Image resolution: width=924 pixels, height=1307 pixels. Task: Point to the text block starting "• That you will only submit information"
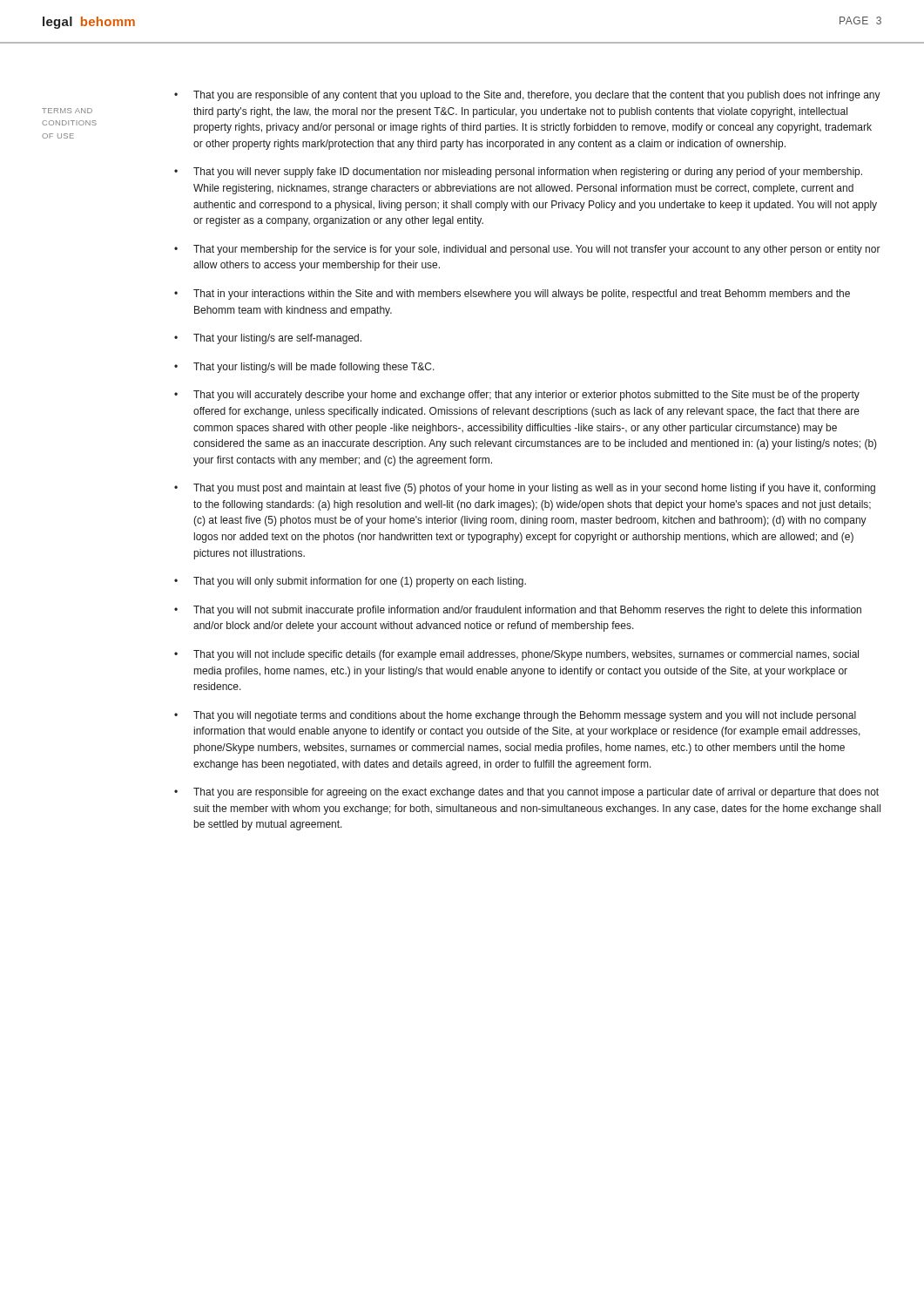pyautogui.click(x=528, y=582)
